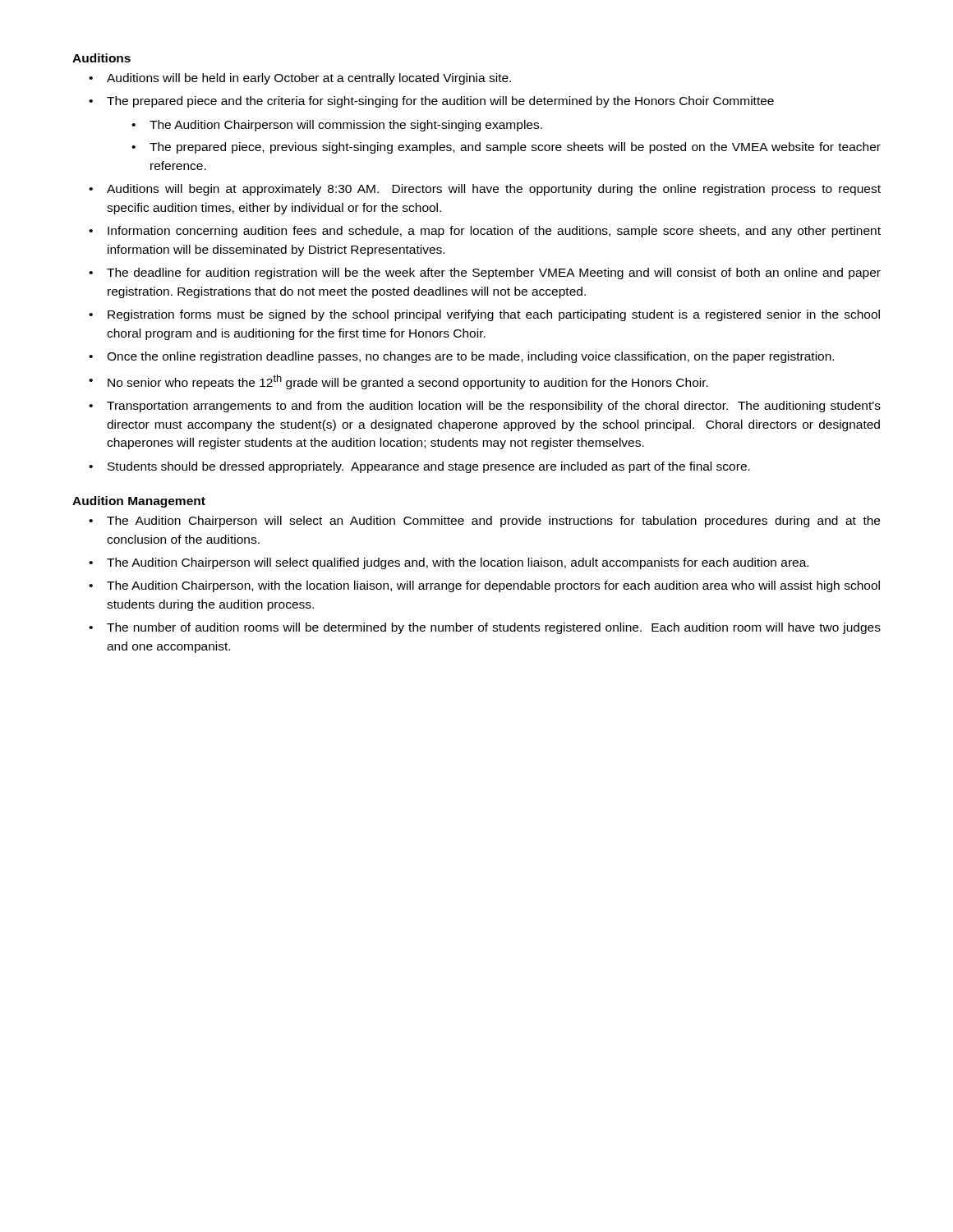Click the passage that begins "The number of"

pyautogui.click(x=494, y=637)
